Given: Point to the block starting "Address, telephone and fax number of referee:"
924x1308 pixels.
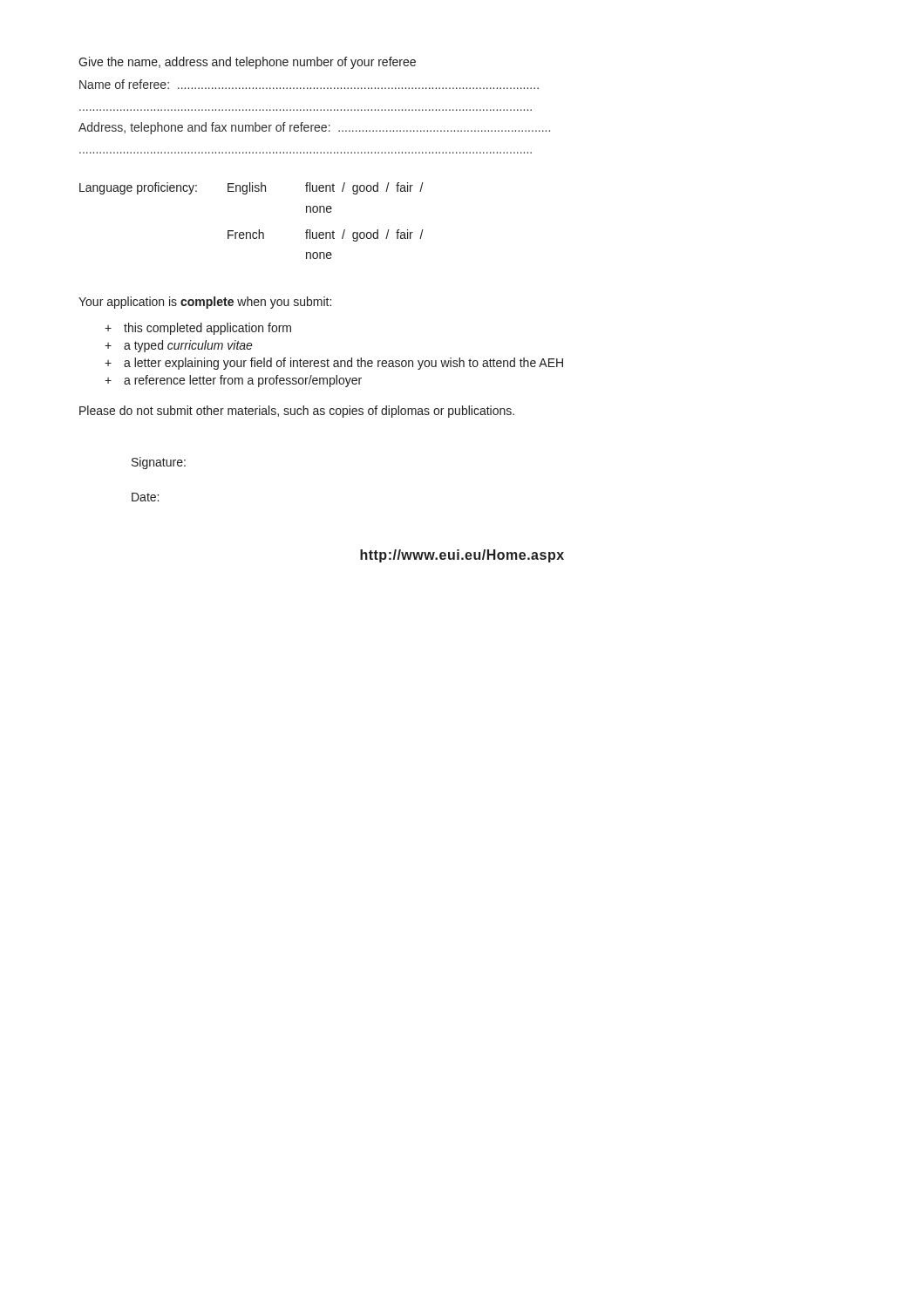Looking at the screenshot, I should [315, 127].
